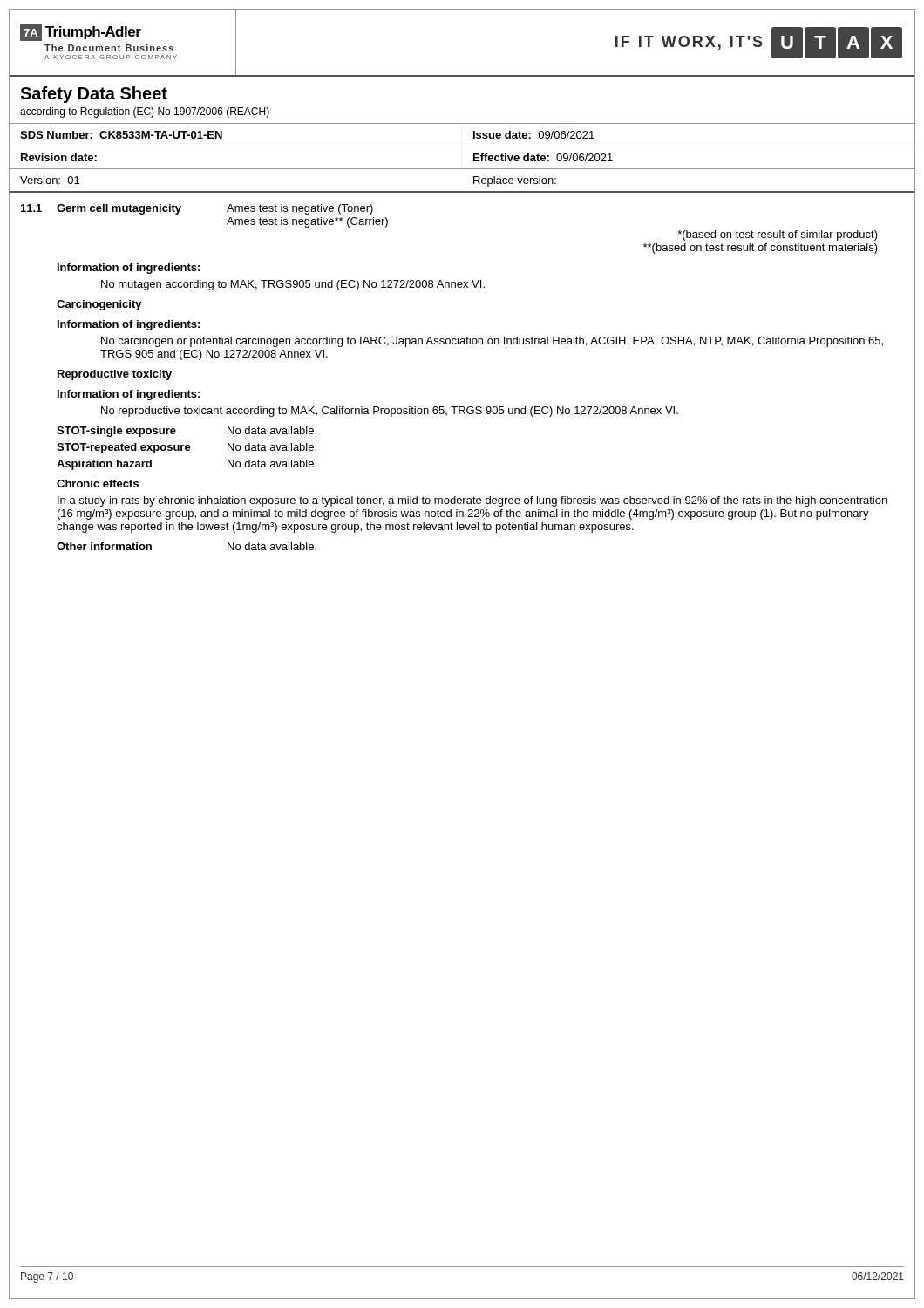
Task: Find the text that reads "Other information No data available."
Action: click(105, 546)
